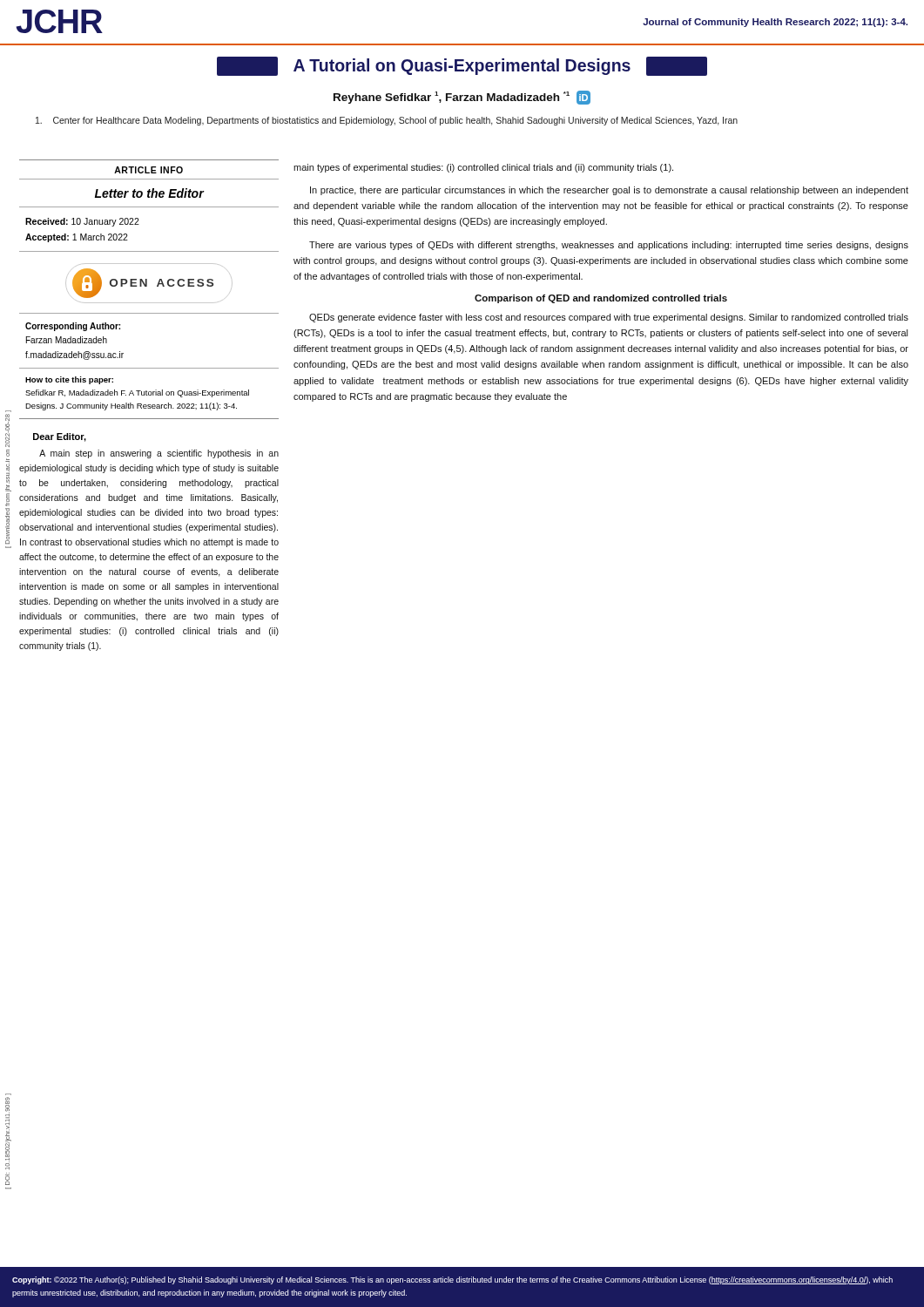Select the text with the text "Reyhane Sefidkar 1, Farzan Madadizadeh *1 iD"
The width and height of the screenshot is (924, 1307).
462,98
